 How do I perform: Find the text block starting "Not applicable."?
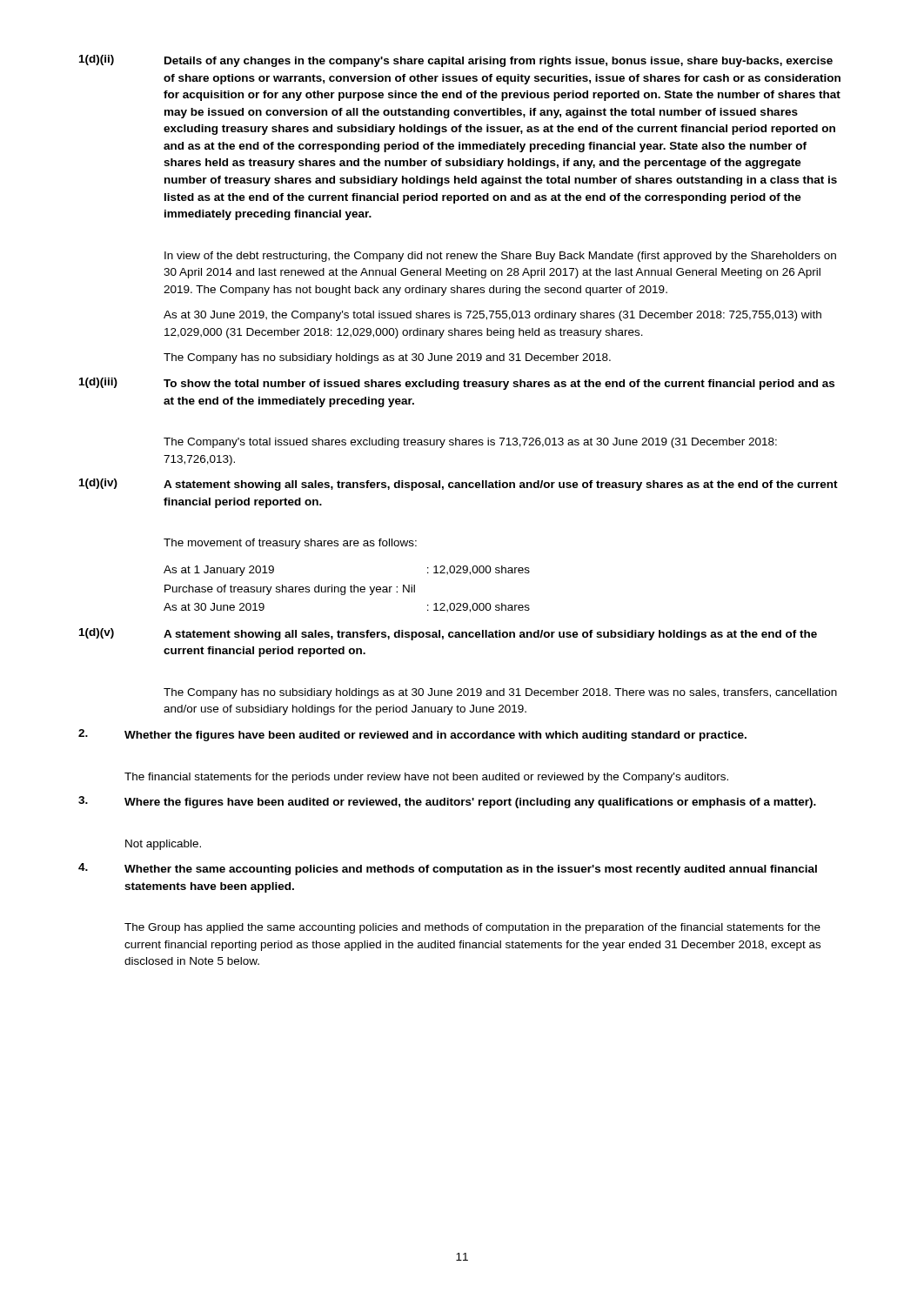(x=163, y=843)
